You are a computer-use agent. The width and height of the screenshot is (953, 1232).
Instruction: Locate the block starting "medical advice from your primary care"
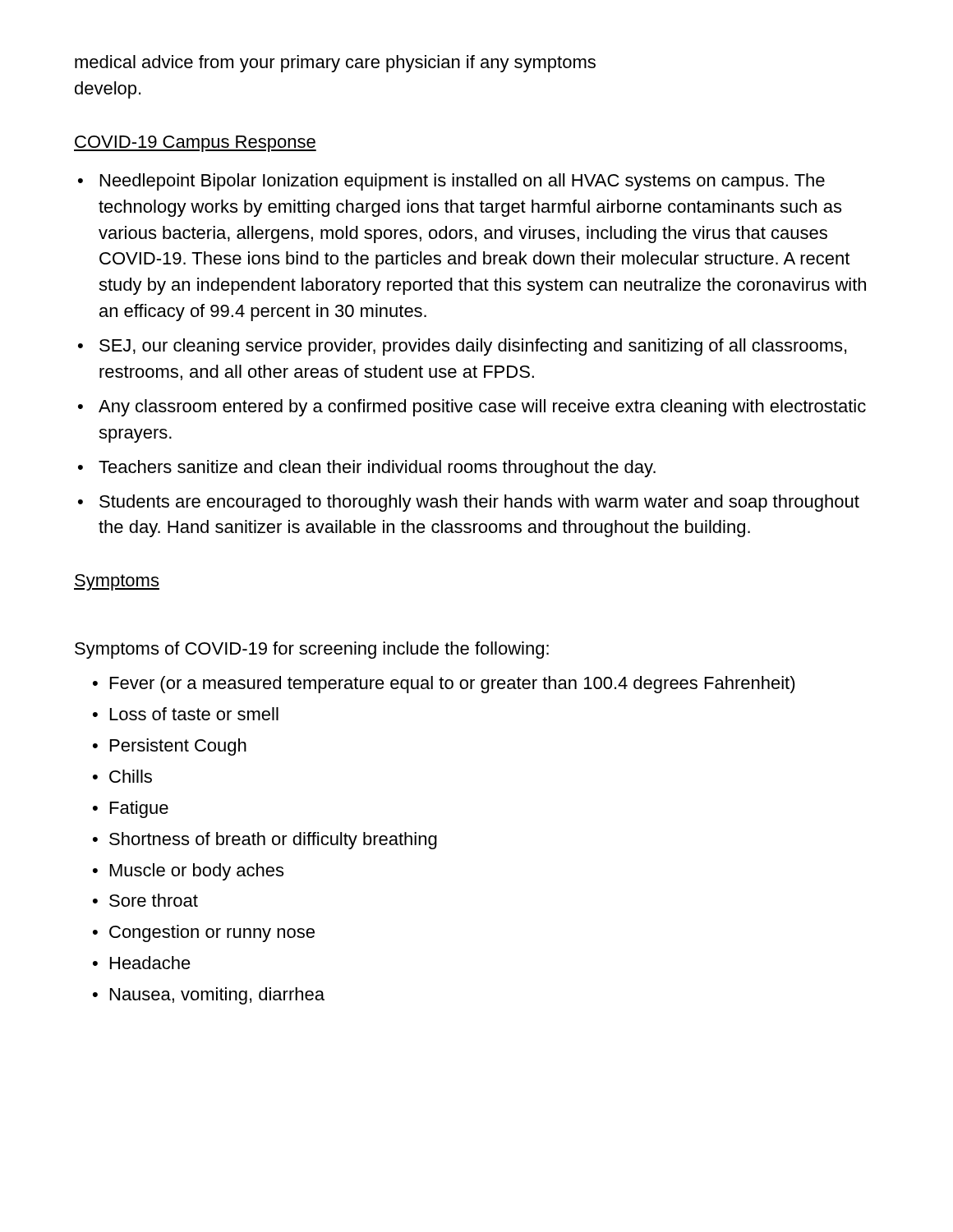(x=335, y=75)
